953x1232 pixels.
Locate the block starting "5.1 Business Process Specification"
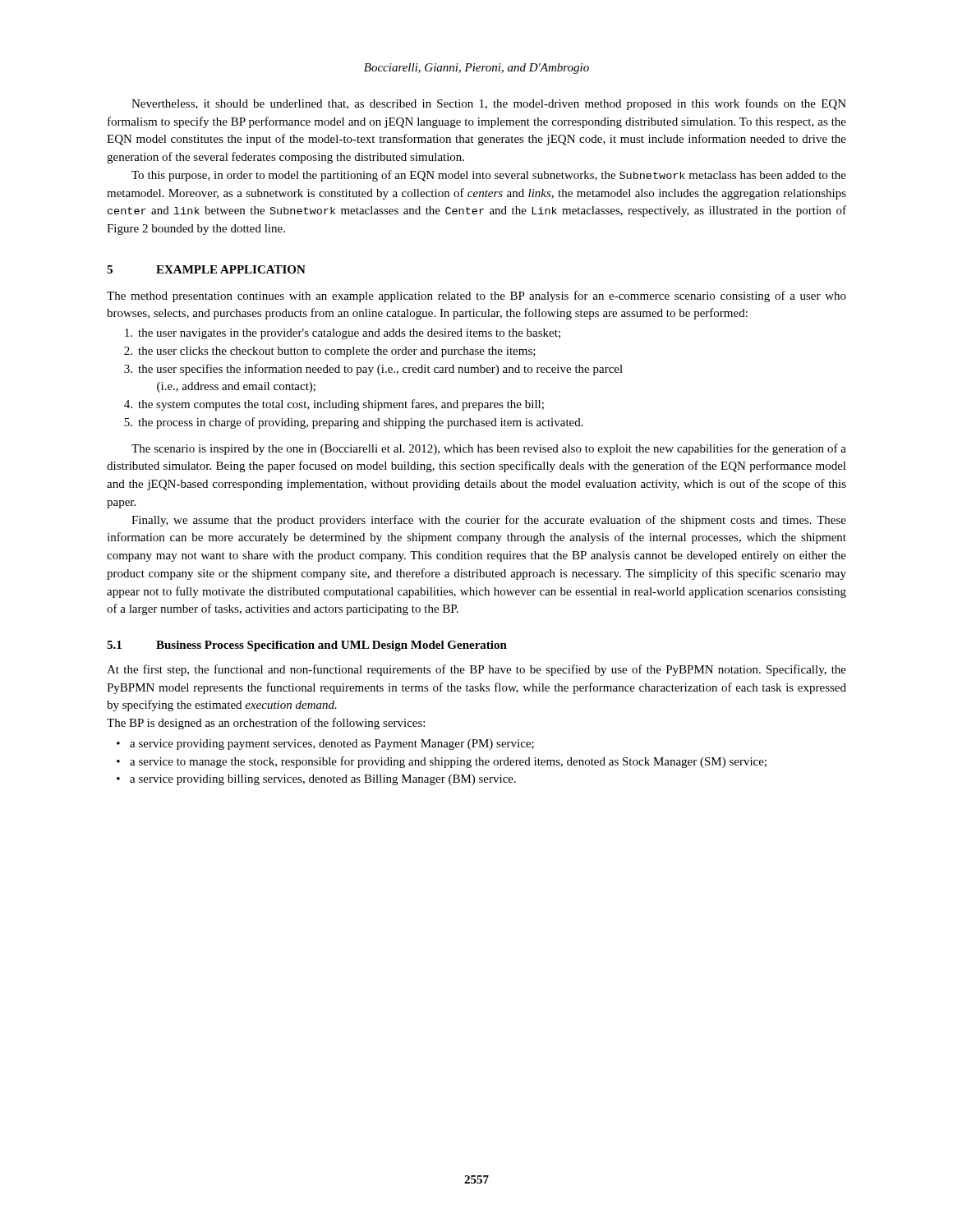point(307,646)
